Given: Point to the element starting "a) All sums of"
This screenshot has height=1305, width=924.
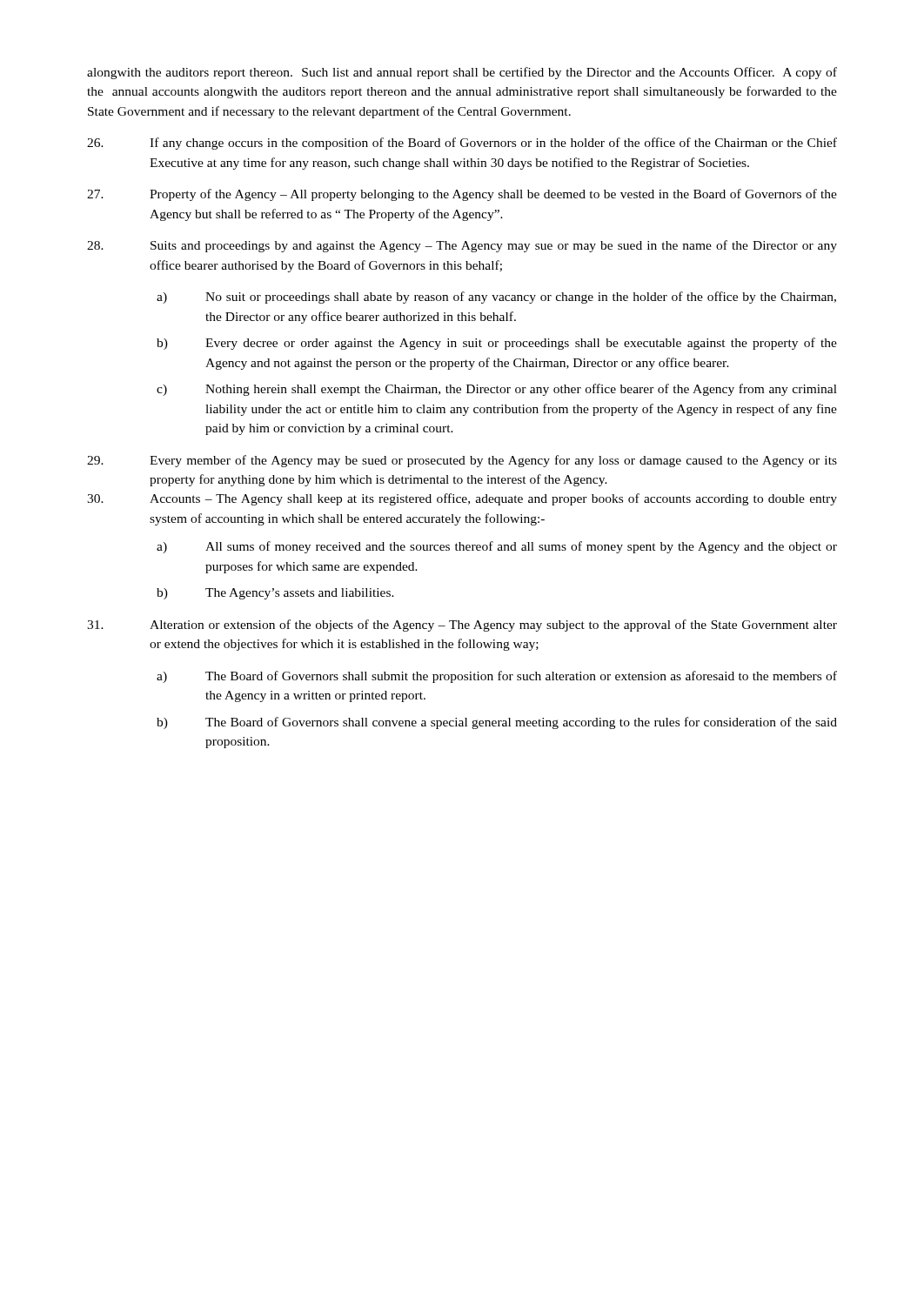Looking at the screenshot, I should [497, 557].
